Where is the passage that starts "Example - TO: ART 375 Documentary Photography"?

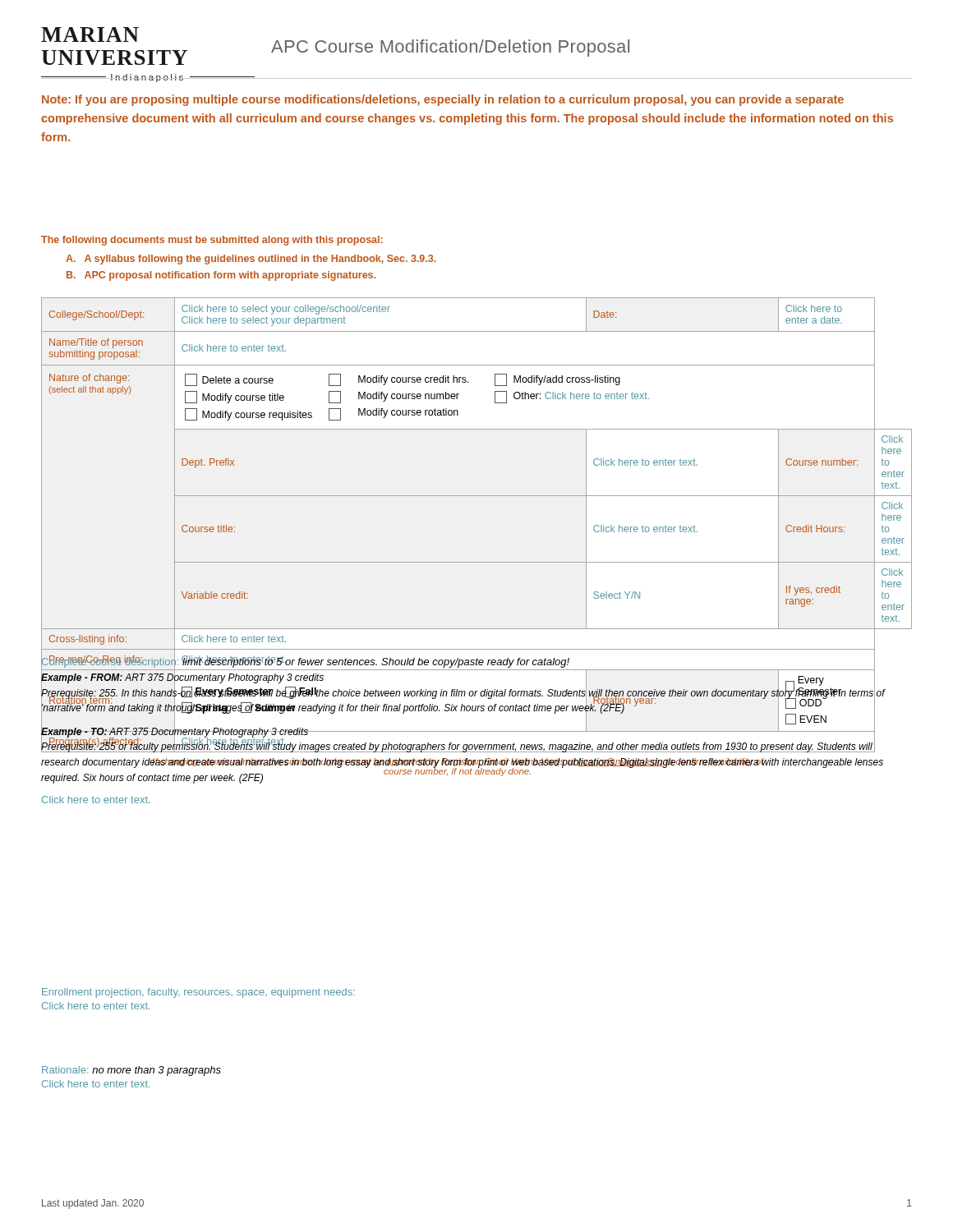[x=462, y=755]
